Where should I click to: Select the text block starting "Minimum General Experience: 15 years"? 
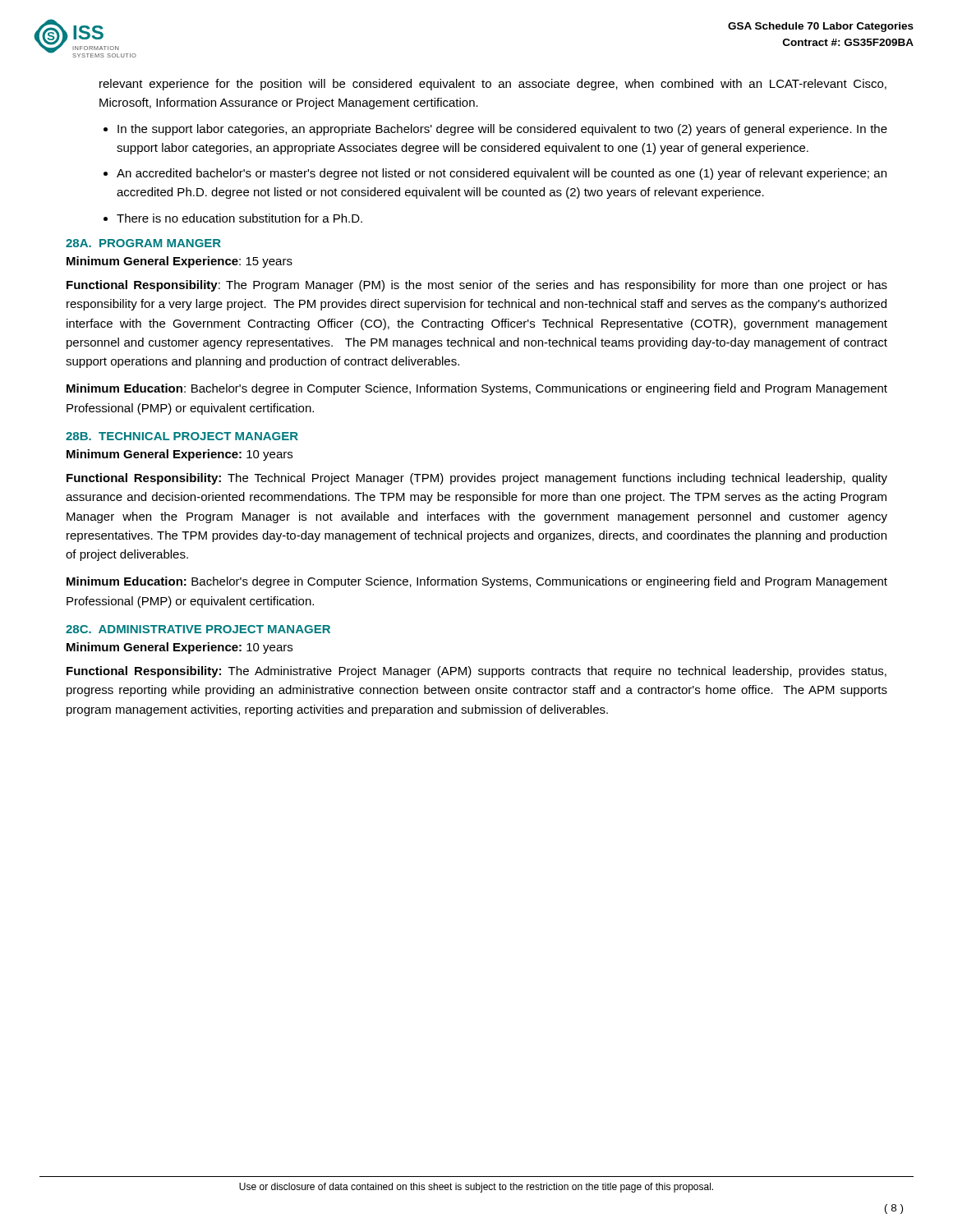click(179, 261)
